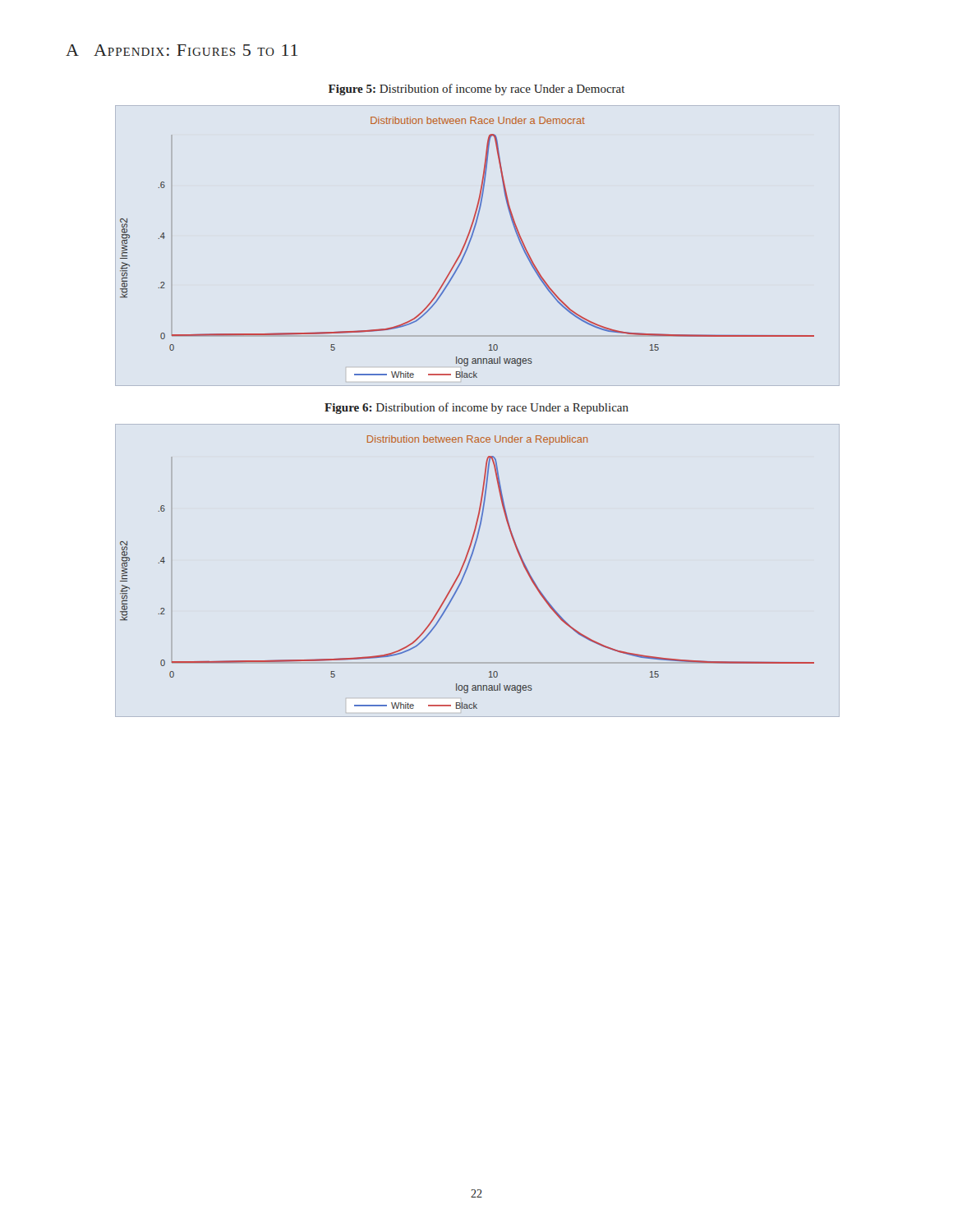This screenshot has width=953, height=1232.
Task: Find the region starting "Figure 6: Distribution of"
Action: [x=476, y=407]
